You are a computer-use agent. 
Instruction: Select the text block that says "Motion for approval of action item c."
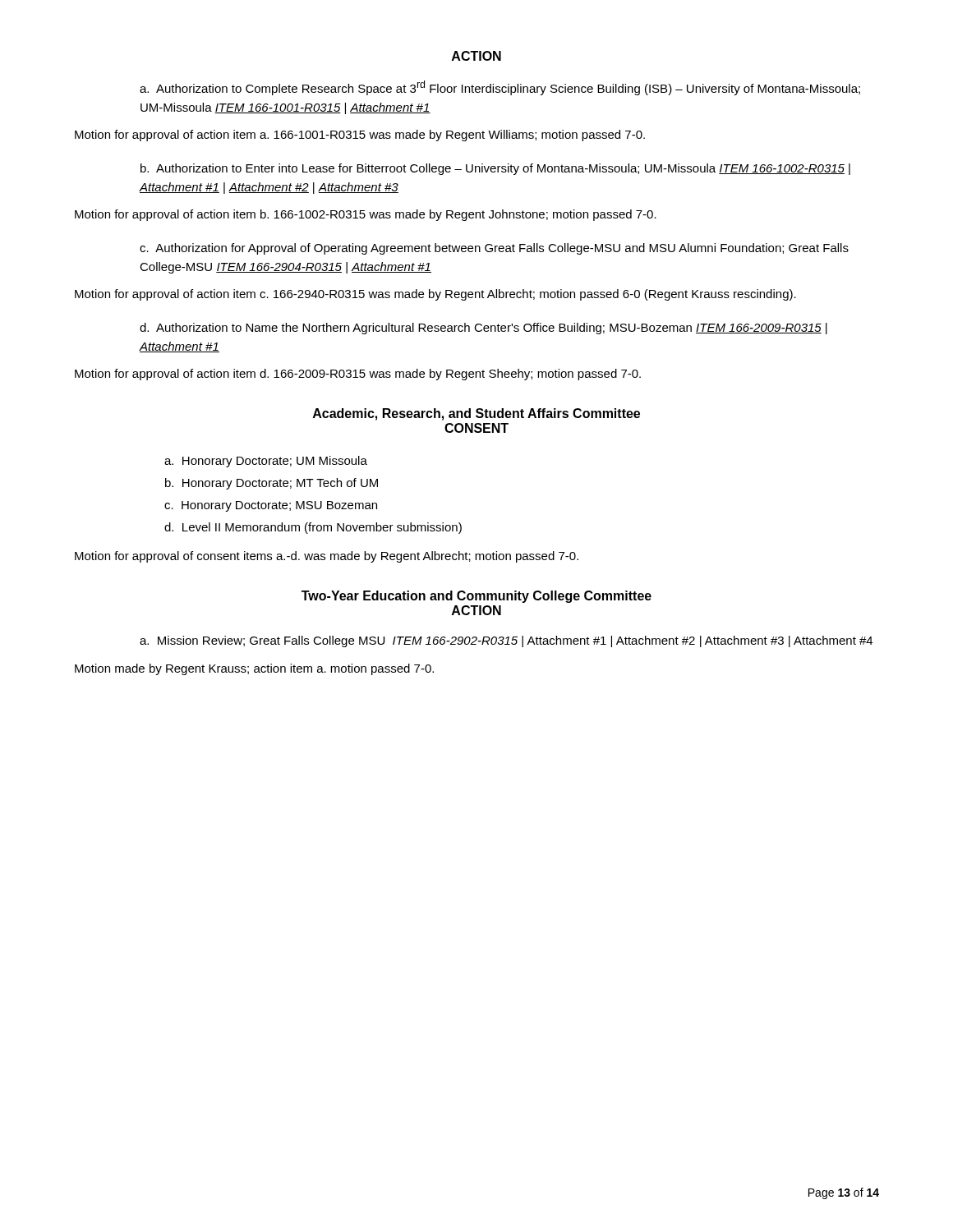pyautogui.click(x=435, y=294)
